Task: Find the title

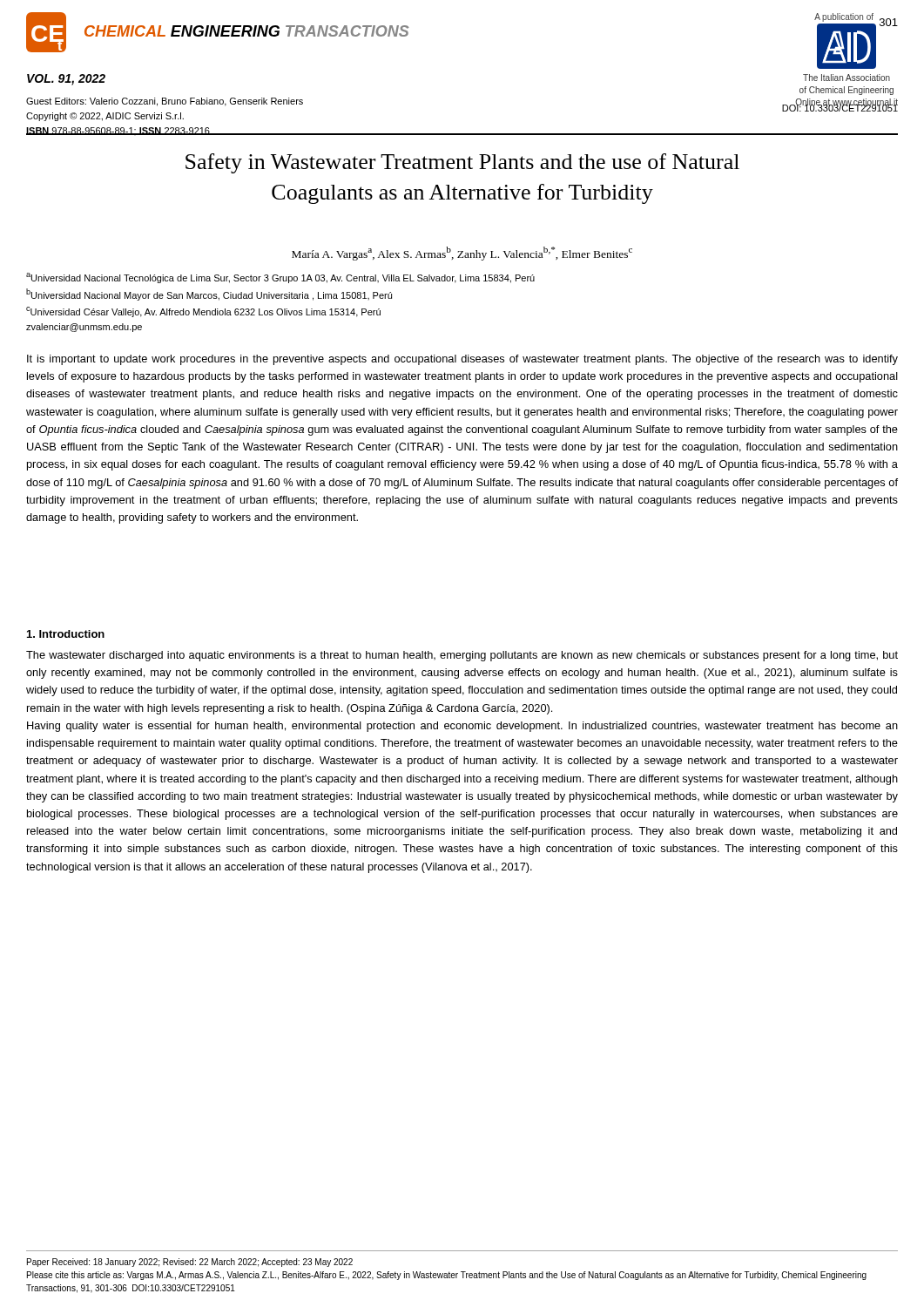Action: pyautogui.click(x=462, y=177)
